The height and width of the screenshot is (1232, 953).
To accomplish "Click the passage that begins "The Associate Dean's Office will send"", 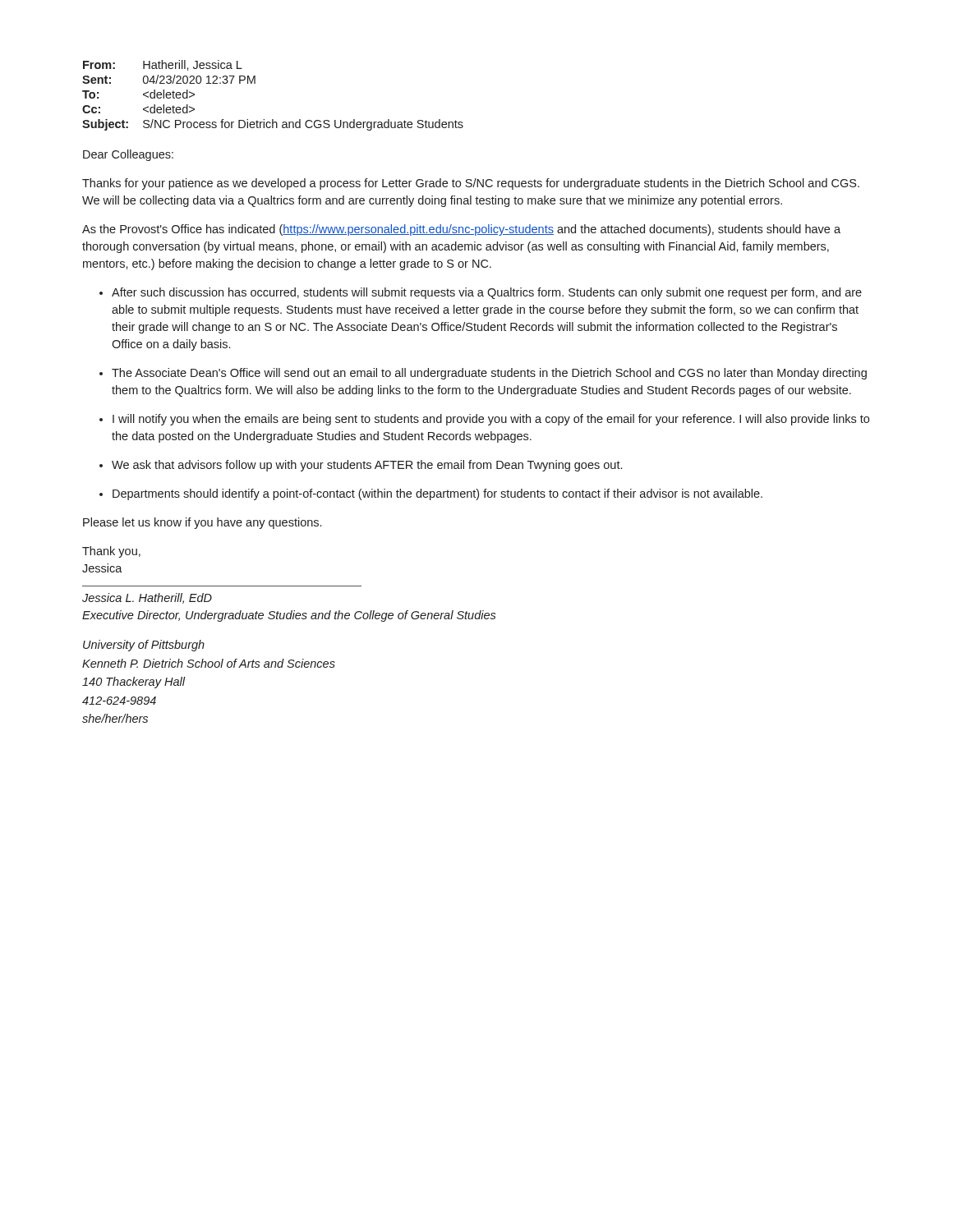I will [x=490, y=382].
